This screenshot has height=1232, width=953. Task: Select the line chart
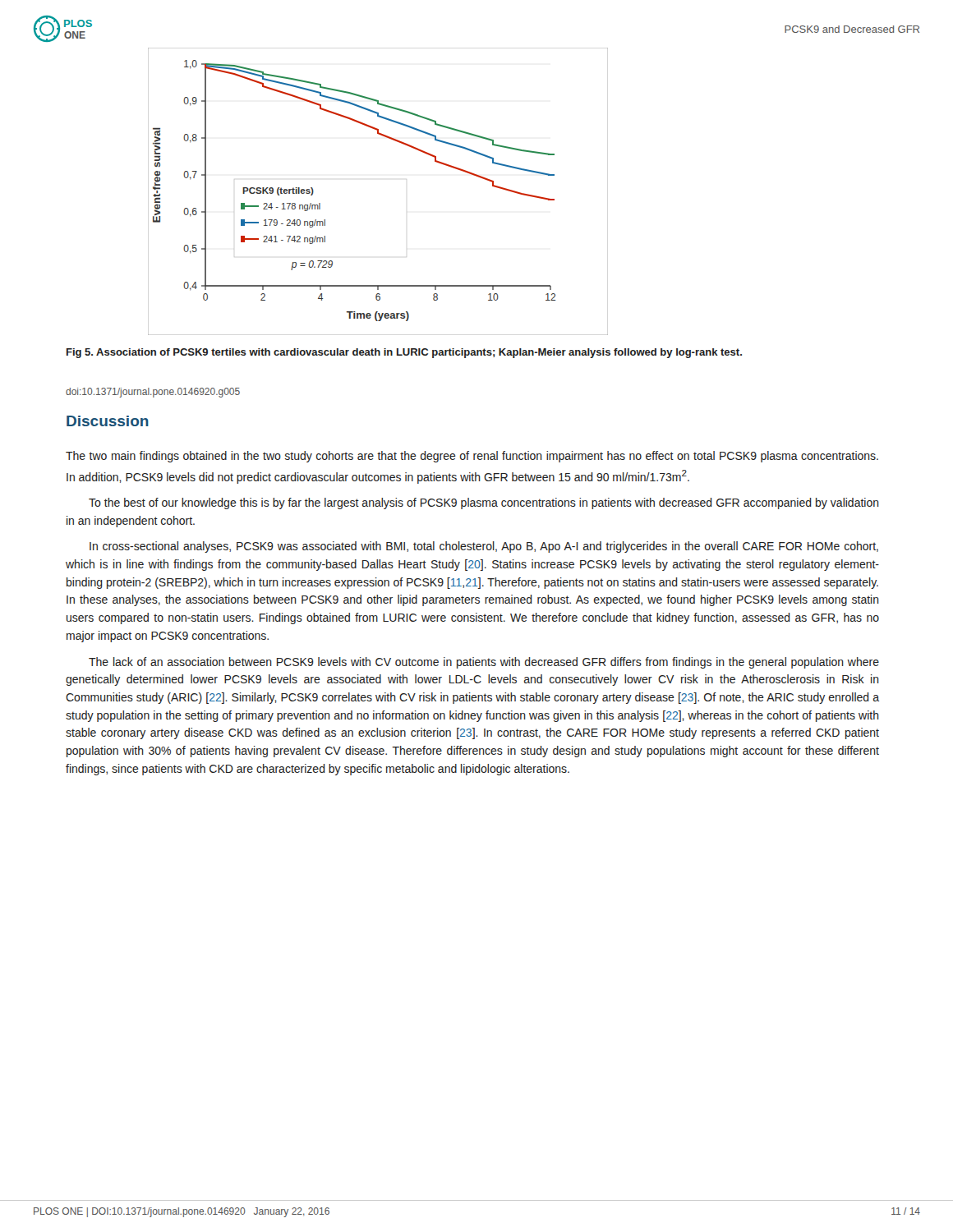[x=427, y=193]
